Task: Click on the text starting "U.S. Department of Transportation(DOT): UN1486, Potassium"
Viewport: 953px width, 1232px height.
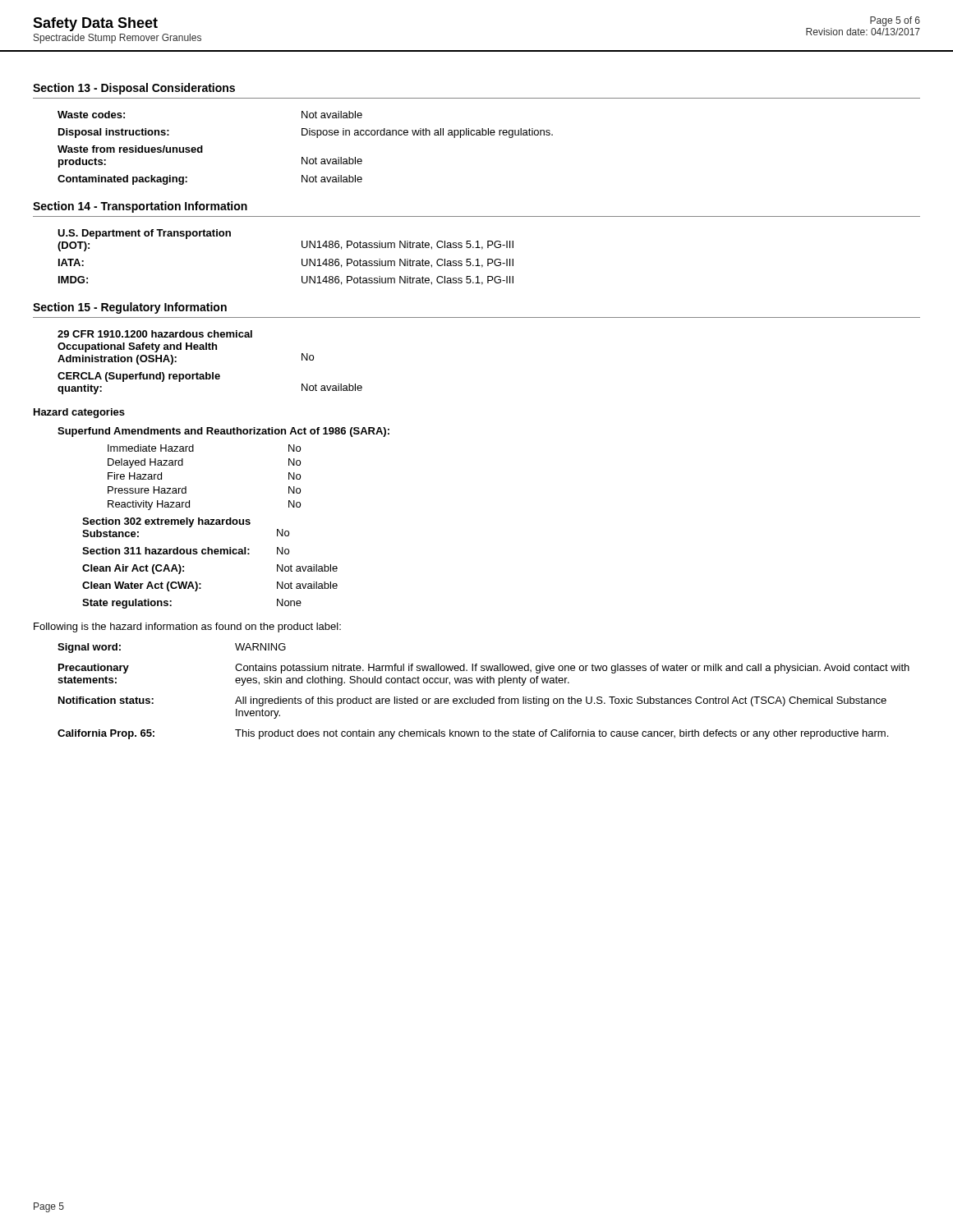Action: (489, 239)
